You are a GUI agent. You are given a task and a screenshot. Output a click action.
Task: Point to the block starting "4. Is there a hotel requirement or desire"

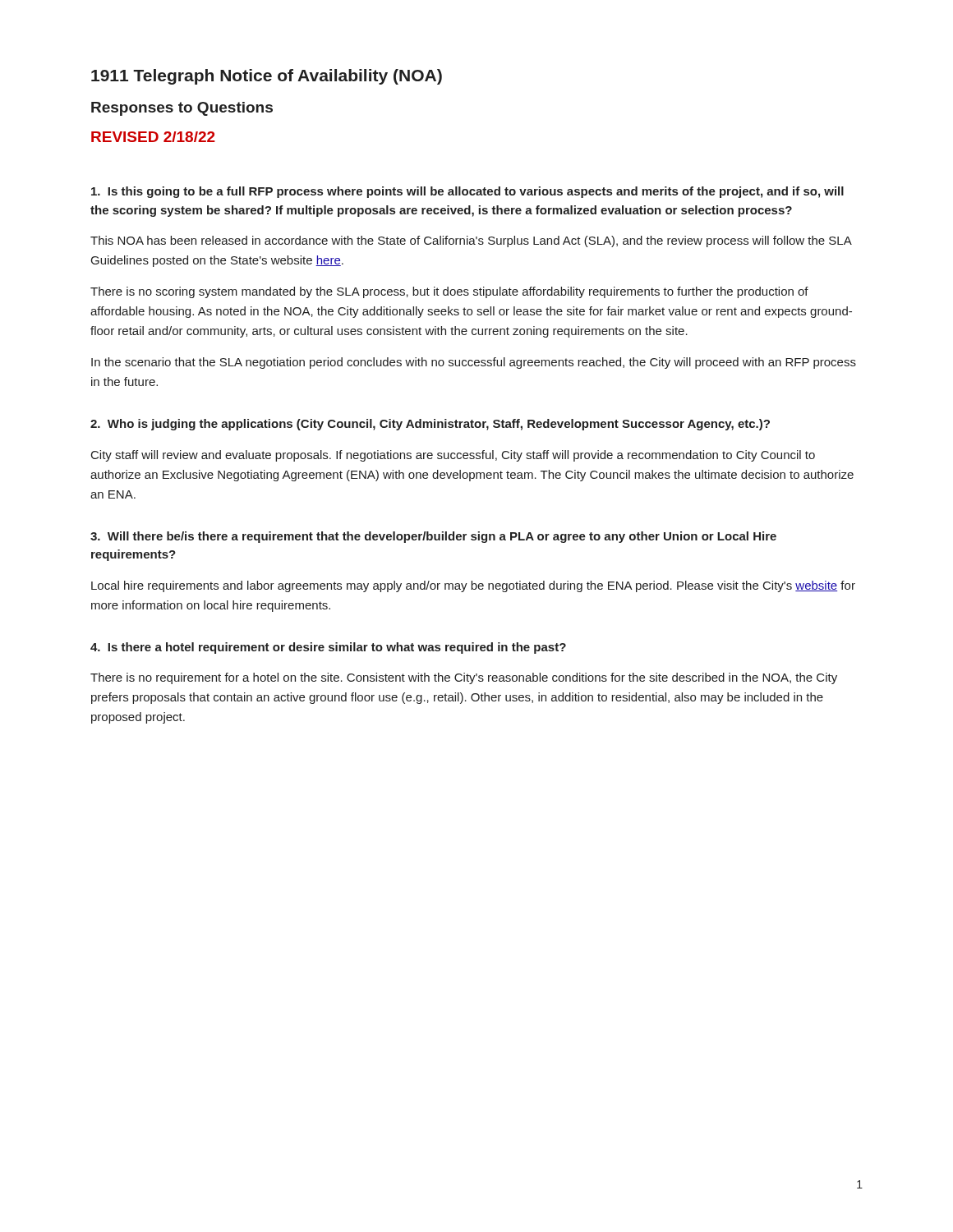coord(328,646)
